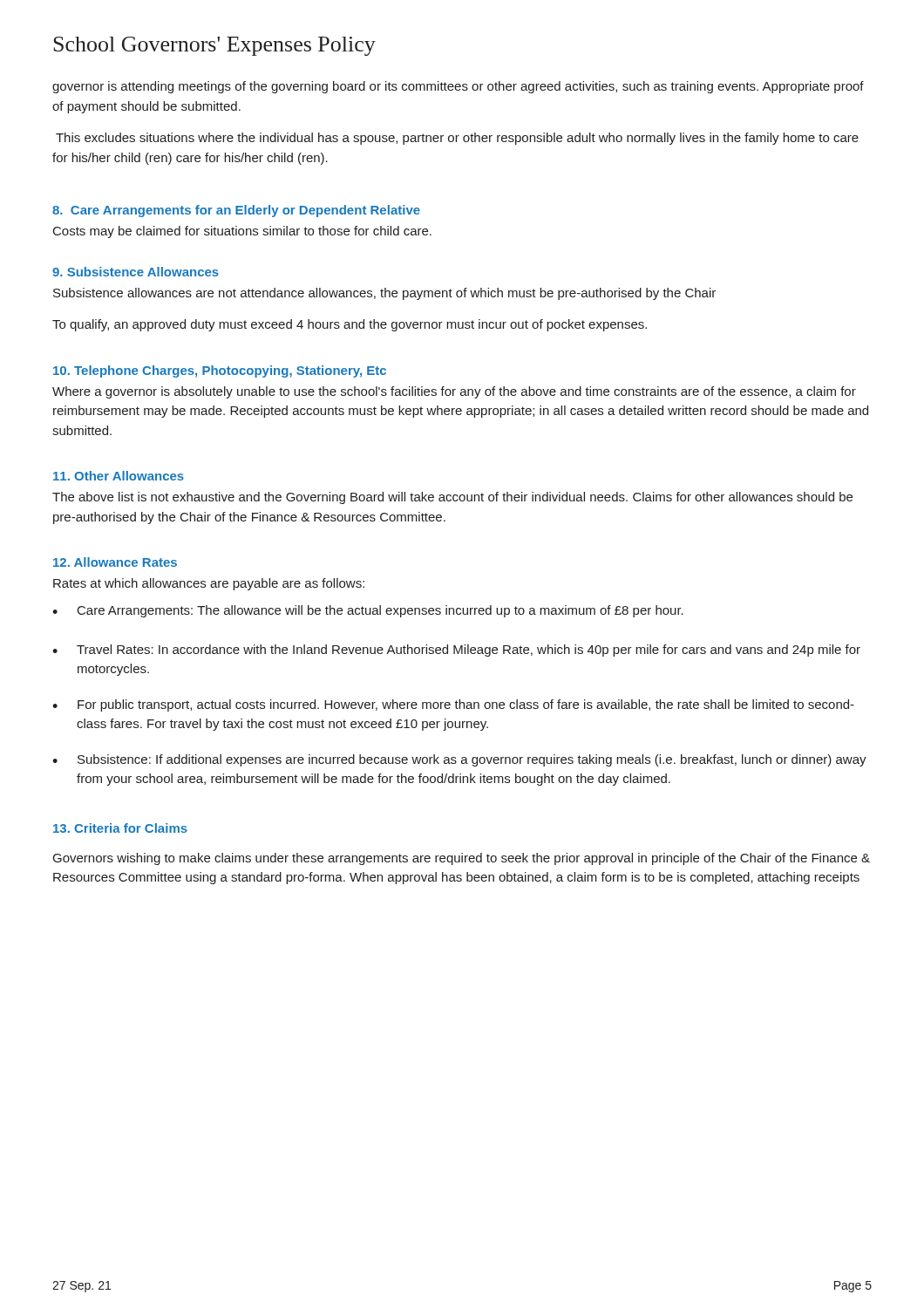Select the region starting "• Care Arrangements:"

point(462,612)
